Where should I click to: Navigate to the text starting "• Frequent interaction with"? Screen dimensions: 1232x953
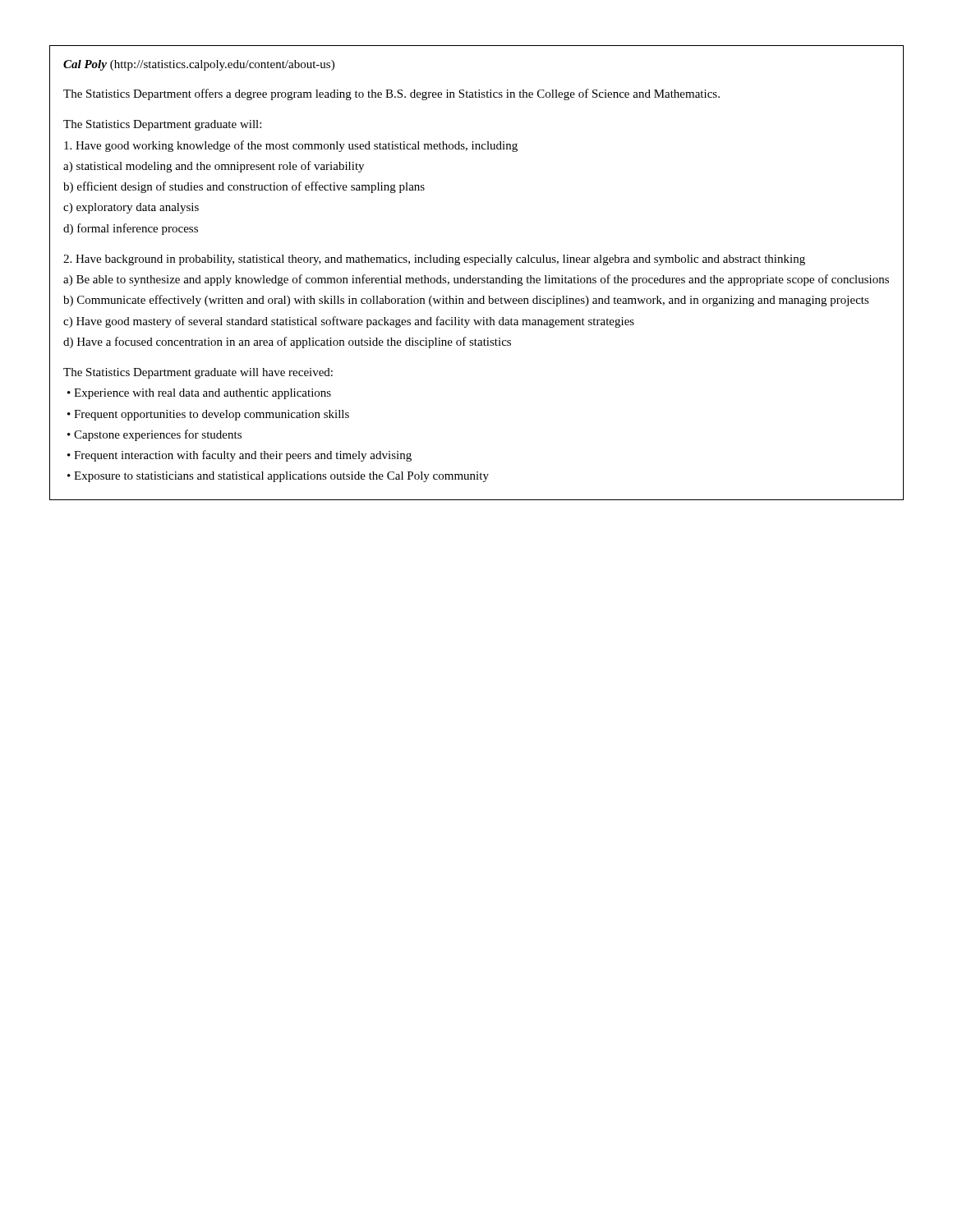tap(239, 455)
